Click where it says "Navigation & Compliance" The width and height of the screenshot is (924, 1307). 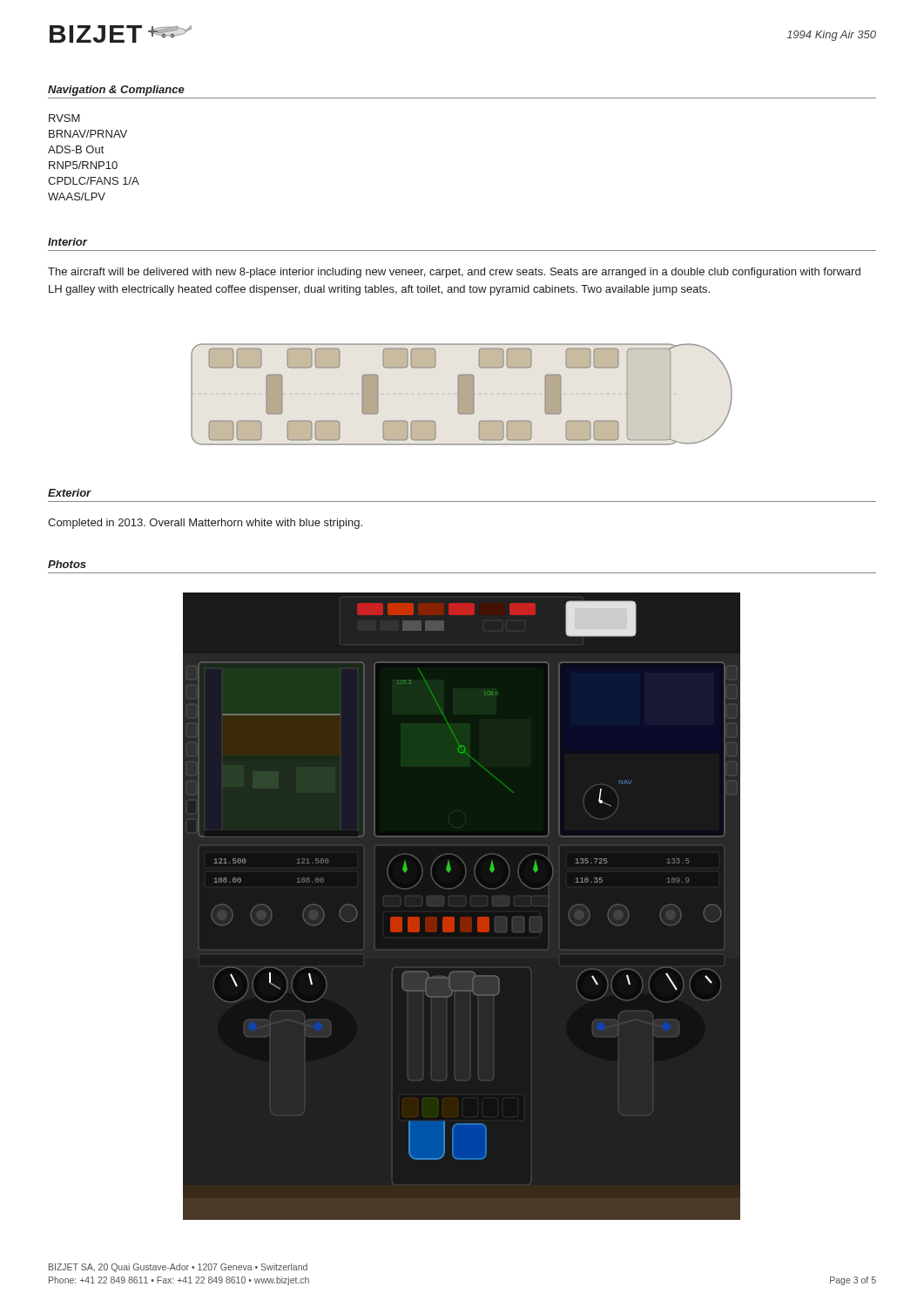pyautogui.click(x=462, y=91)
